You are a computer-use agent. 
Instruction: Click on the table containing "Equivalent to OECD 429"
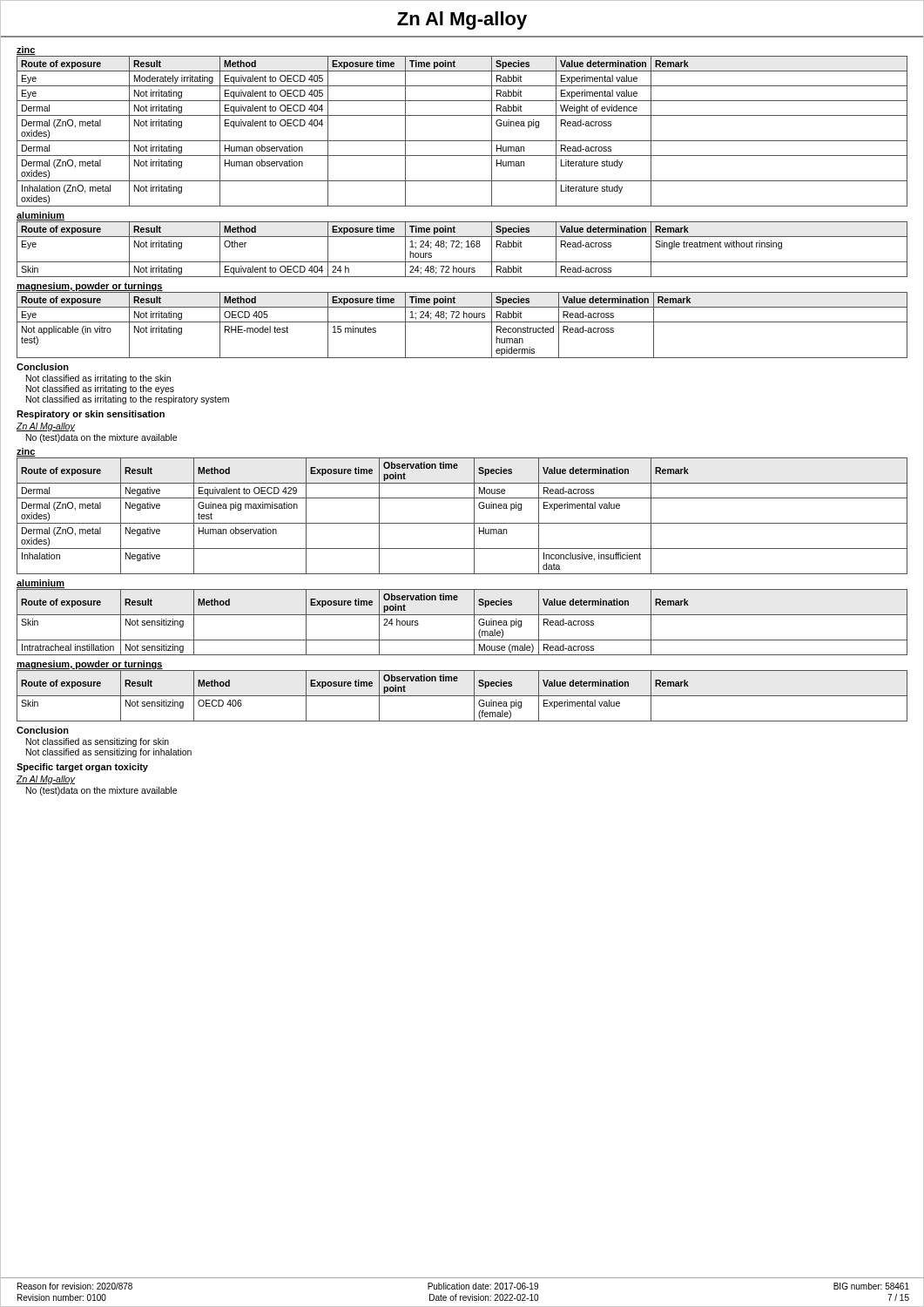point(462,516)
